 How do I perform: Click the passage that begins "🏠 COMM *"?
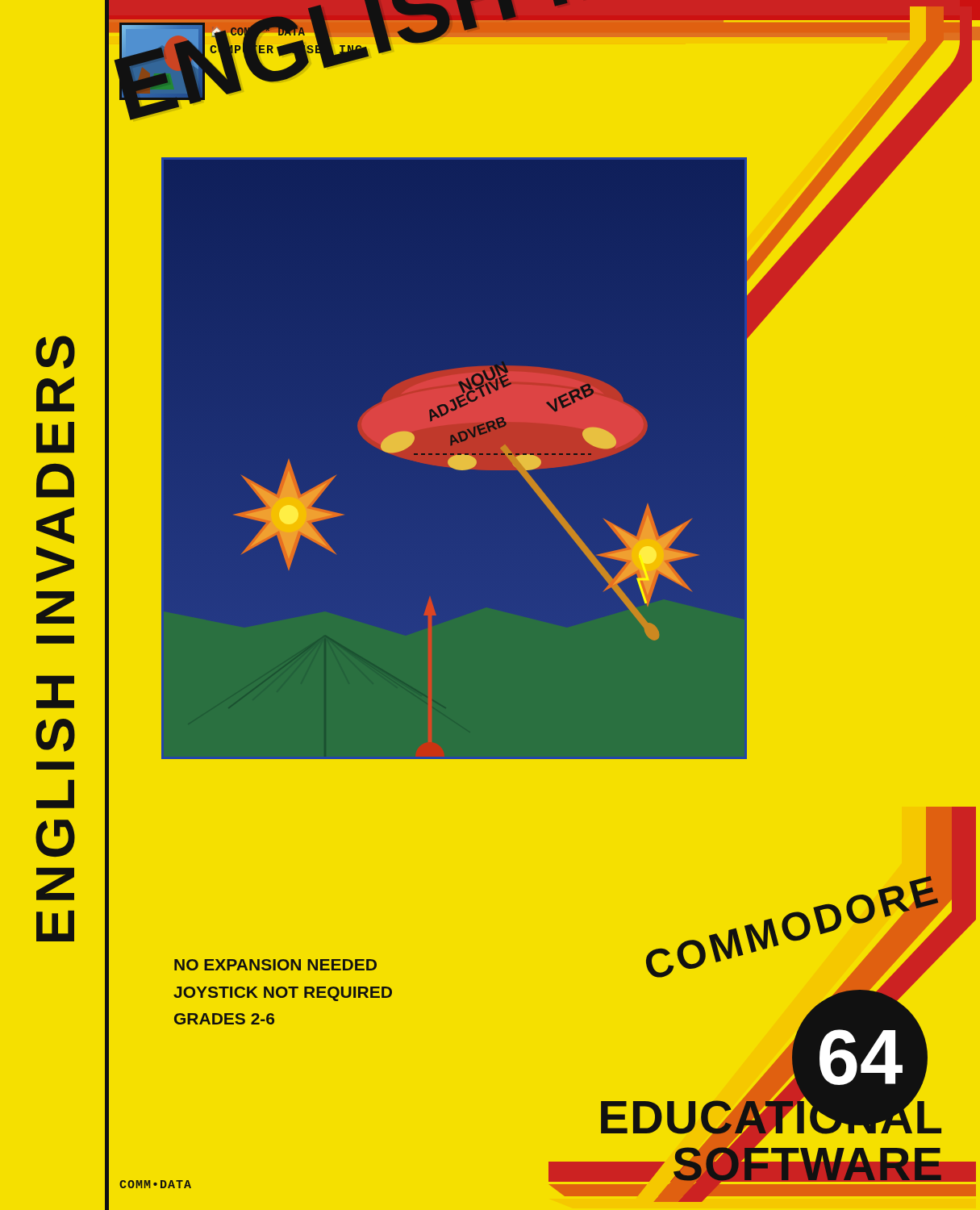(x=290, y=40)
